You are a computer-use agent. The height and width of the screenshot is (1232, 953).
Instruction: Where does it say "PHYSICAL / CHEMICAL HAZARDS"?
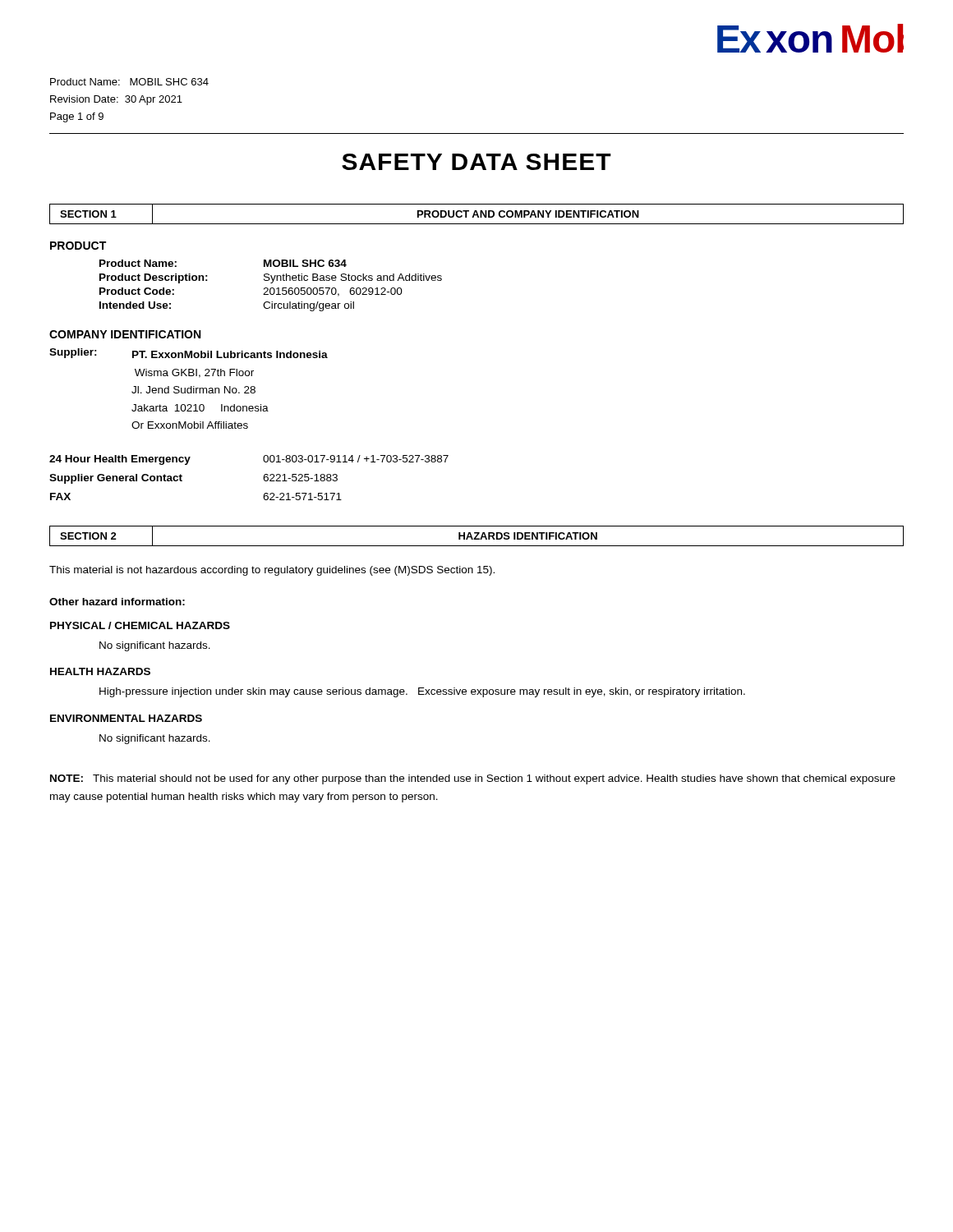pos(140,625)
